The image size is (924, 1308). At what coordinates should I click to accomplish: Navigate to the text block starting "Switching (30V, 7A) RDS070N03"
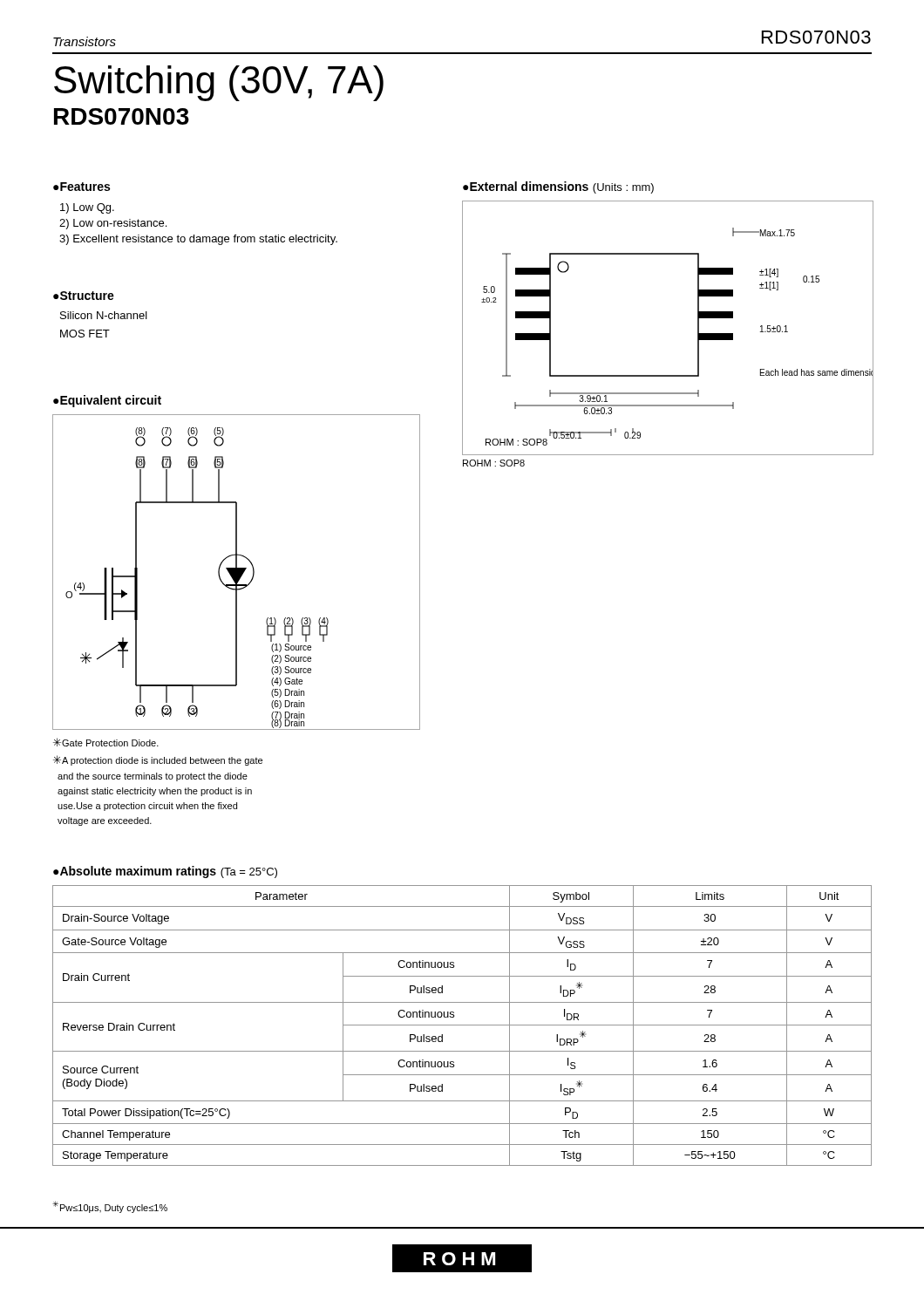pos(219,95)
